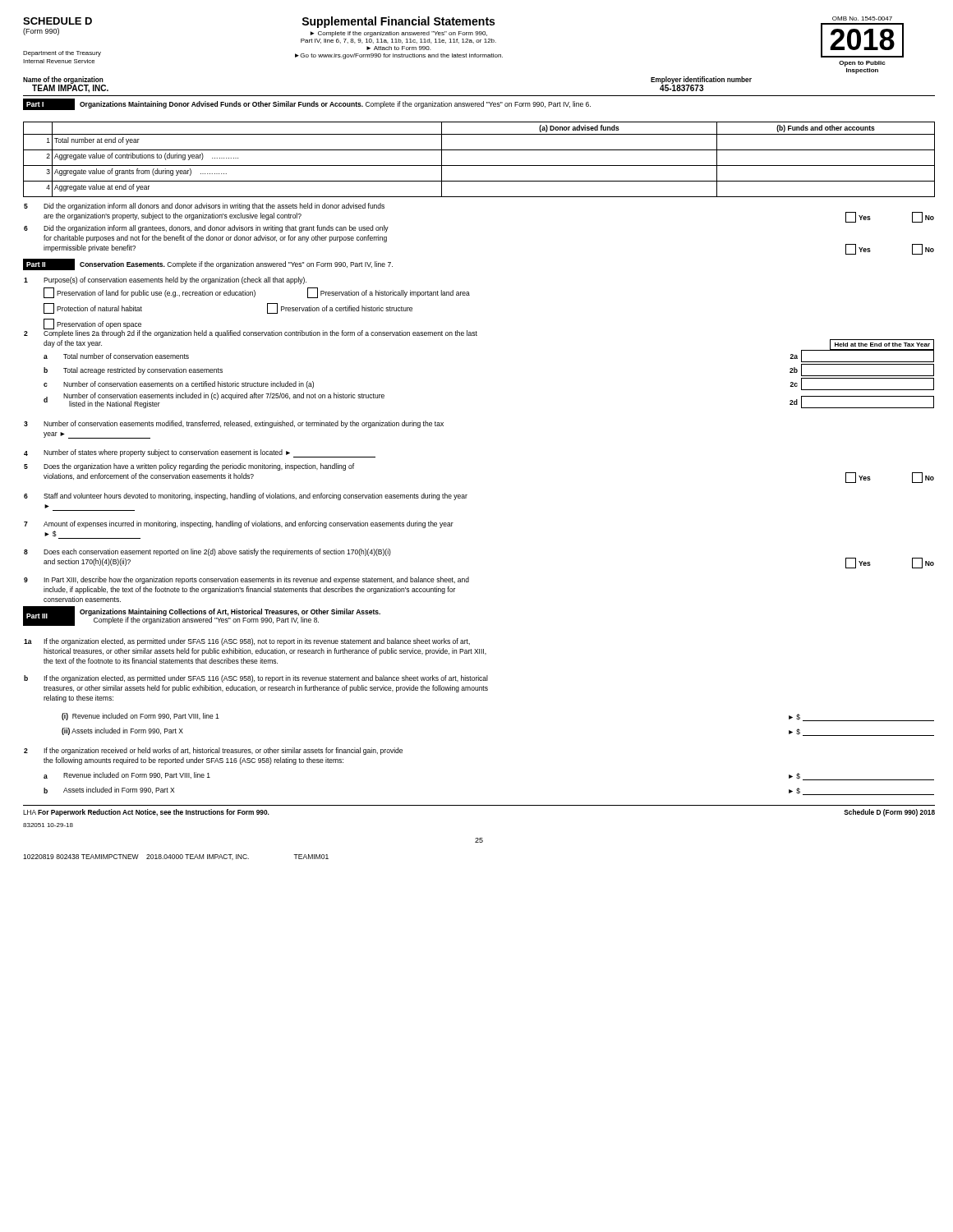Locate the text "SCHEDULE D (Form 990)"
The height and width of the screenshot is (1232, 953).
click(x=96, y=25)
